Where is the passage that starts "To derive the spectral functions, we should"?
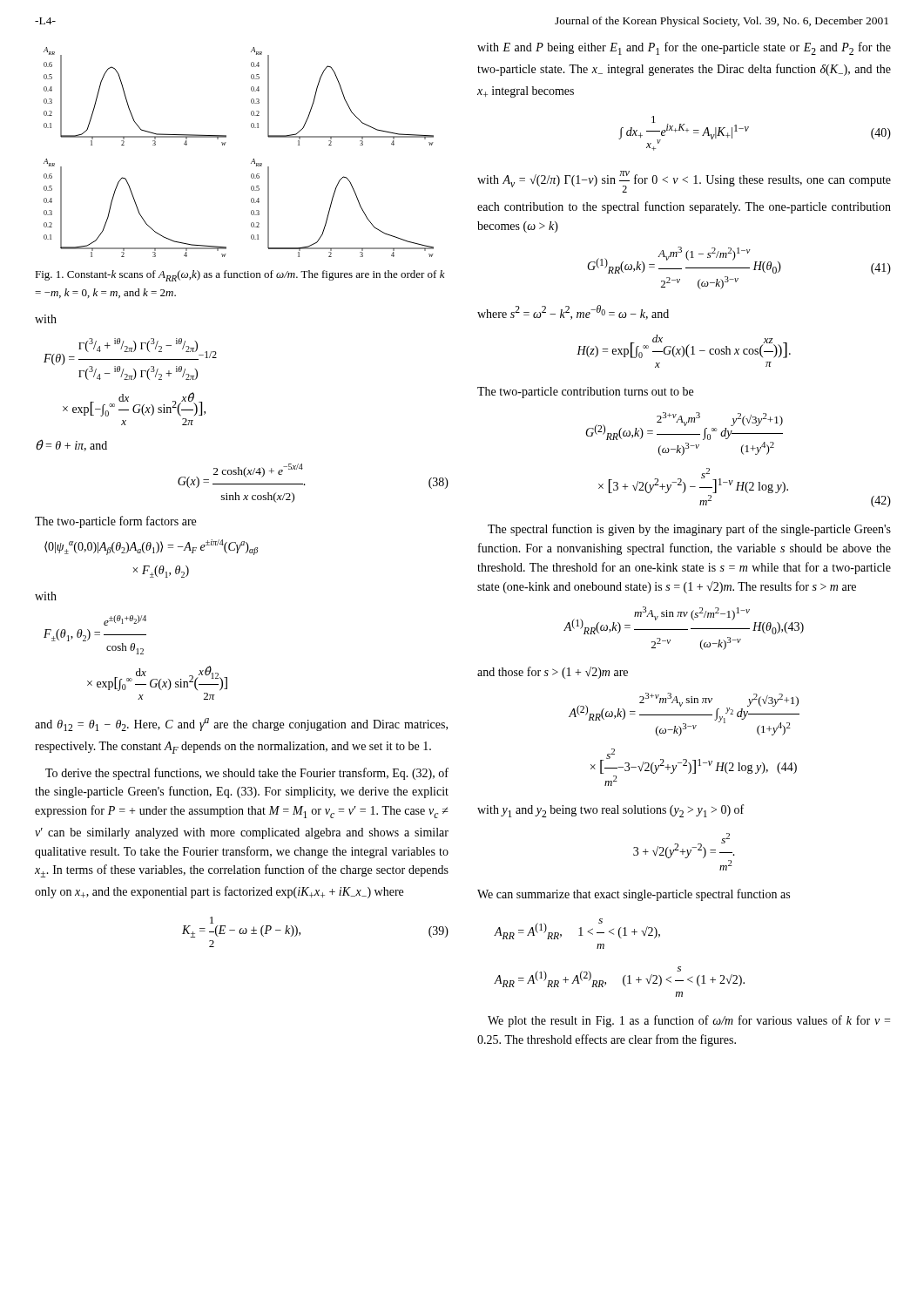924x1307 pixels. (242, 834)
